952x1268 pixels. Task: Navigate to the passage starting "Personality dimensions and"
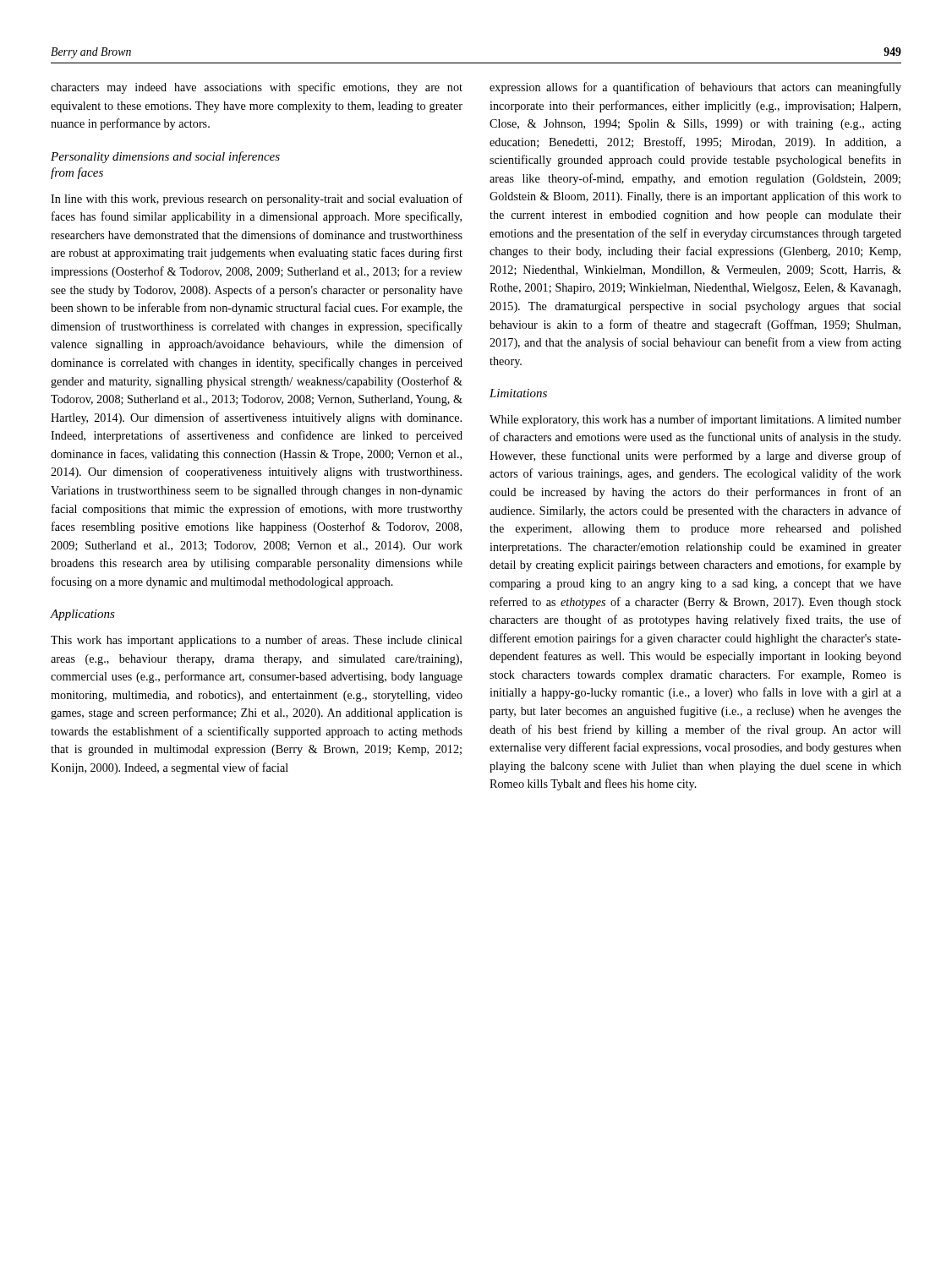(x=165, y=164)
